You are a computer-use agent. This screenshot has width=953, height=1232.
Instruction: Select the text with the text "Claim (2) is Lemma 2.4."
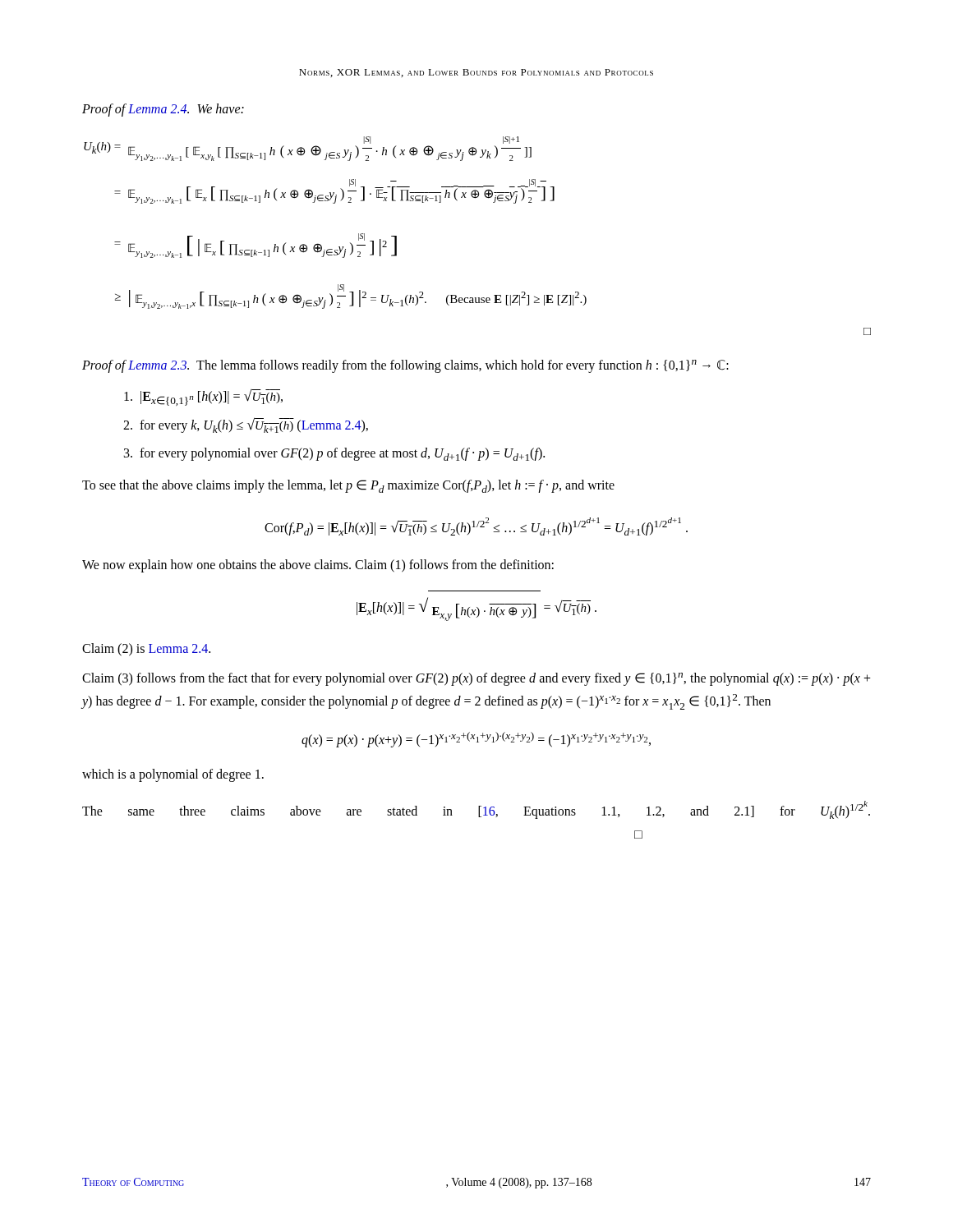[147, 649]
